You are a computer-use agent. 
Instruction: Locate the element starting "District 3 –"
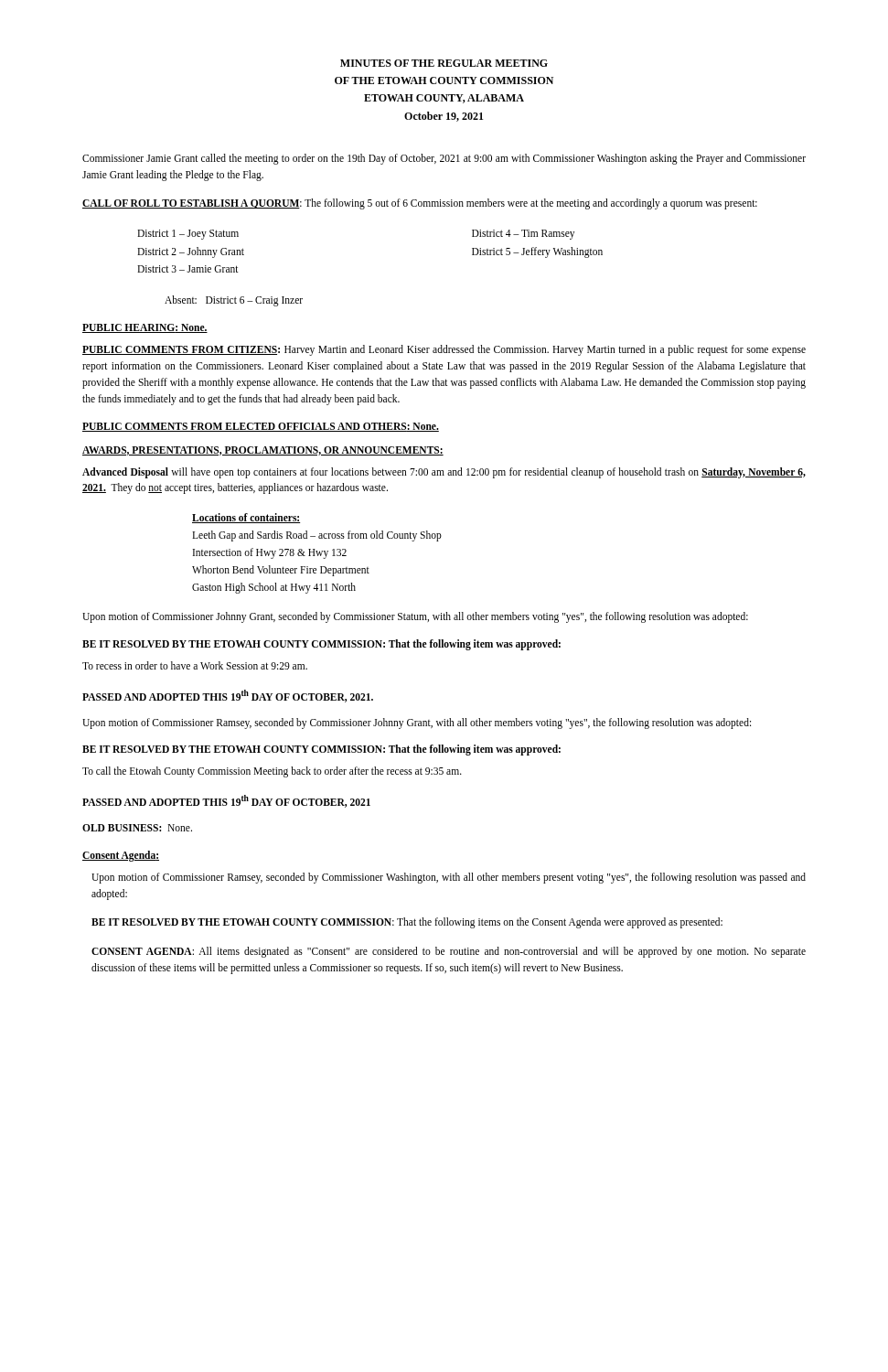click(x=188, y=269)
